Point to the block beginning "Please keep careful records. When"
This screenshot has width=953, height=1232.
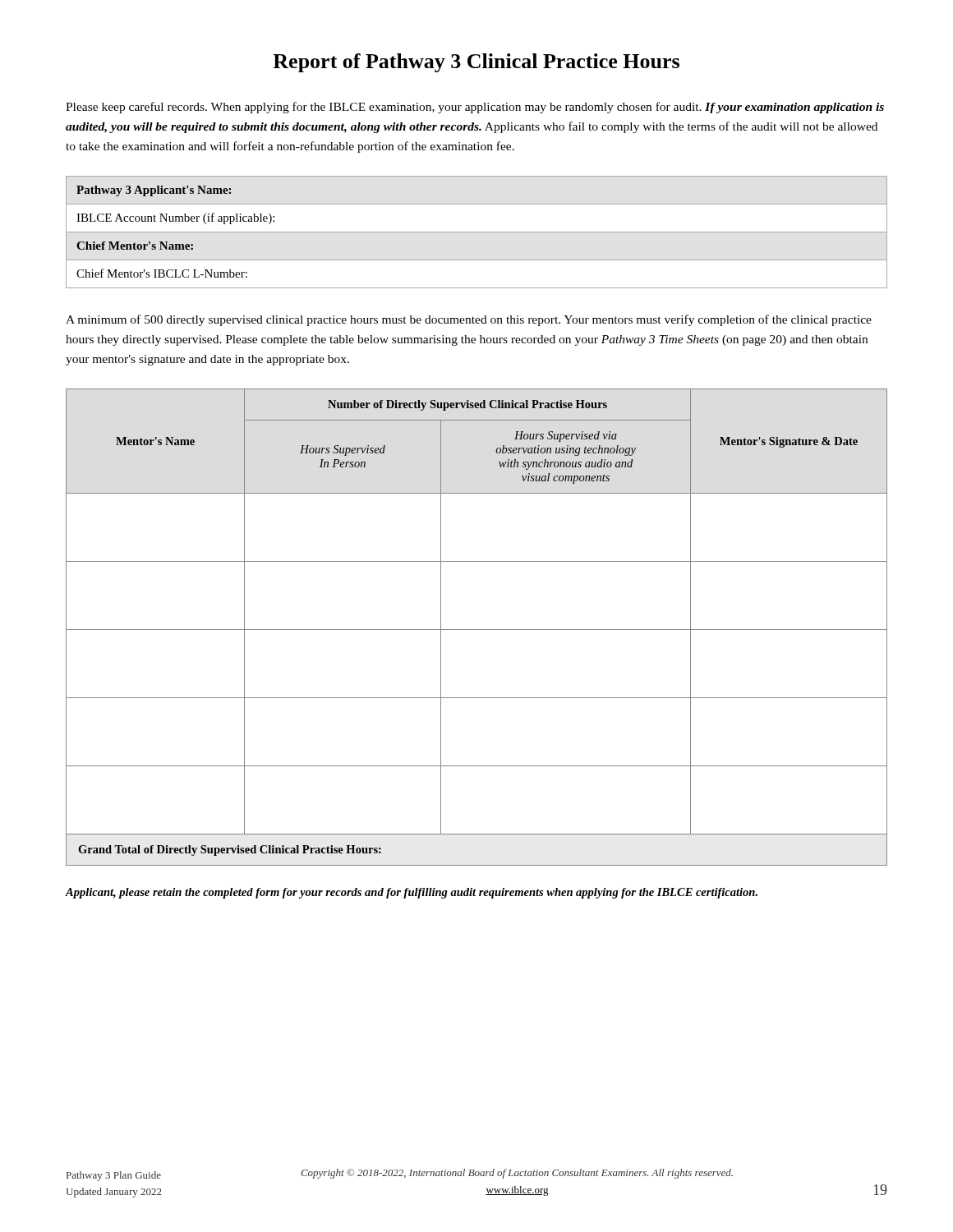tap(475, 126)
